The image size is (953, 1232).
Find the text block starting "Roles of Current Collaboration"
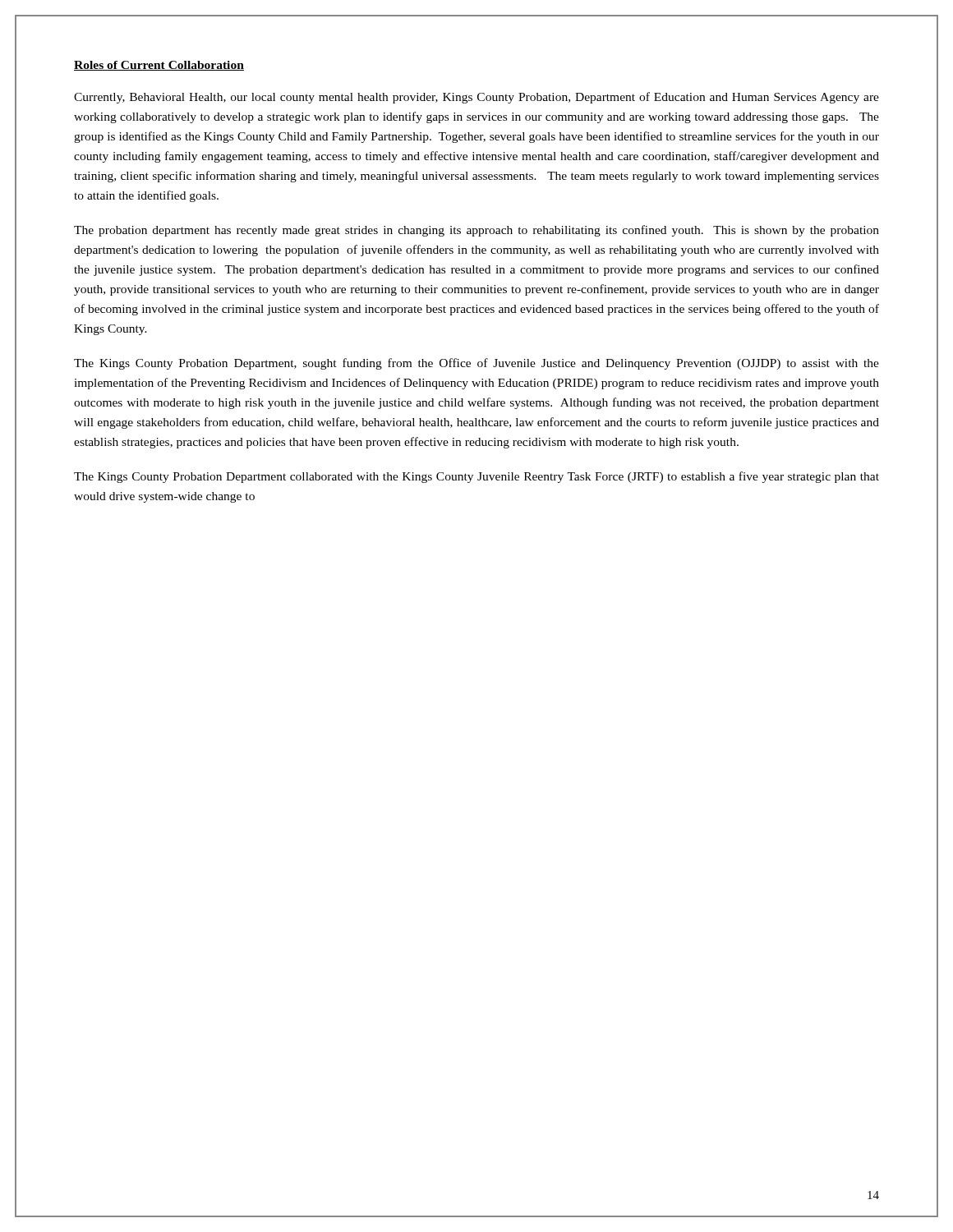coord(159,64)
